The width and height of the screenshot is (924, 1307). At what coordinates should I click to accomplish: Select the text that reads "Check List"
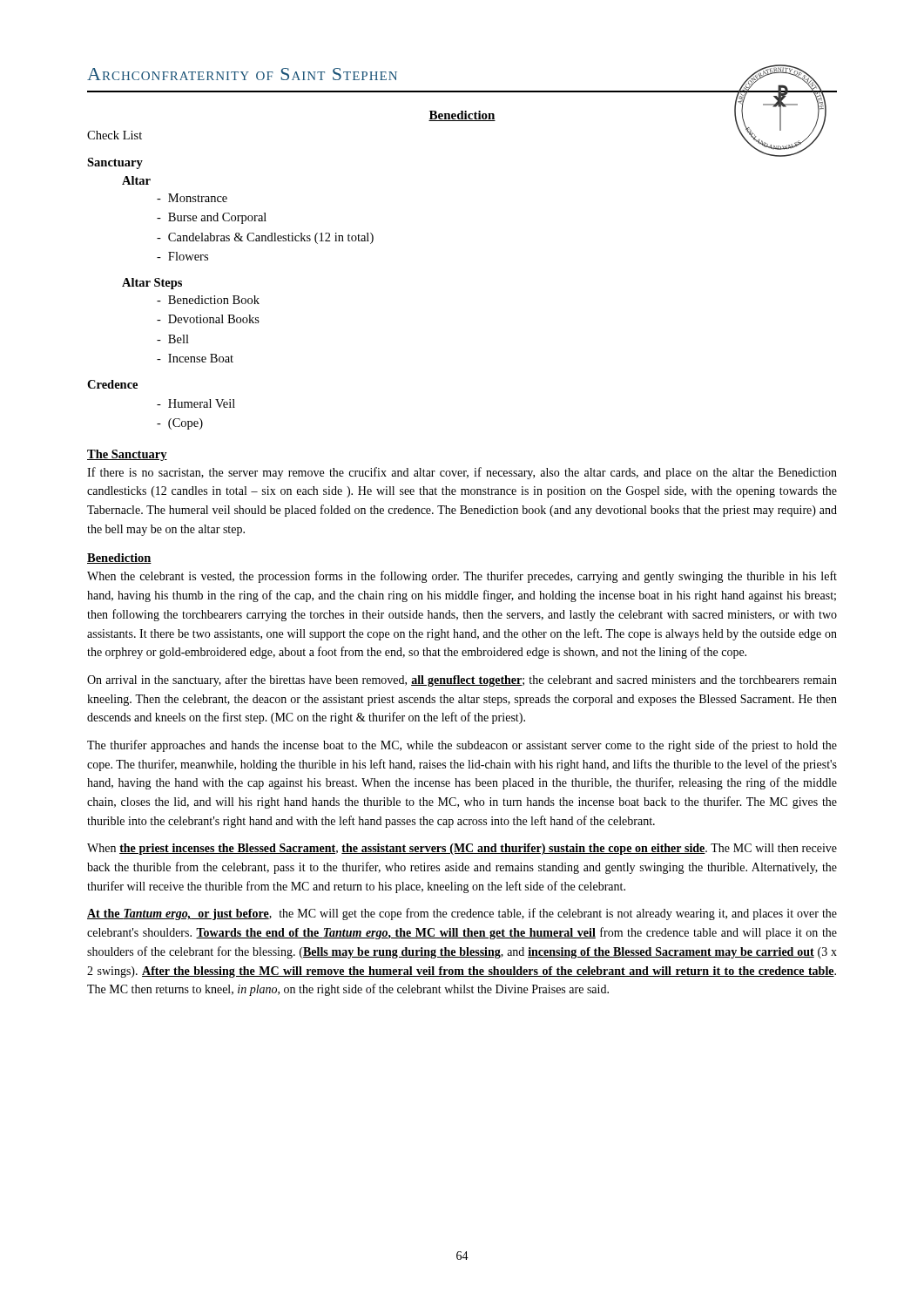[115, 135]
